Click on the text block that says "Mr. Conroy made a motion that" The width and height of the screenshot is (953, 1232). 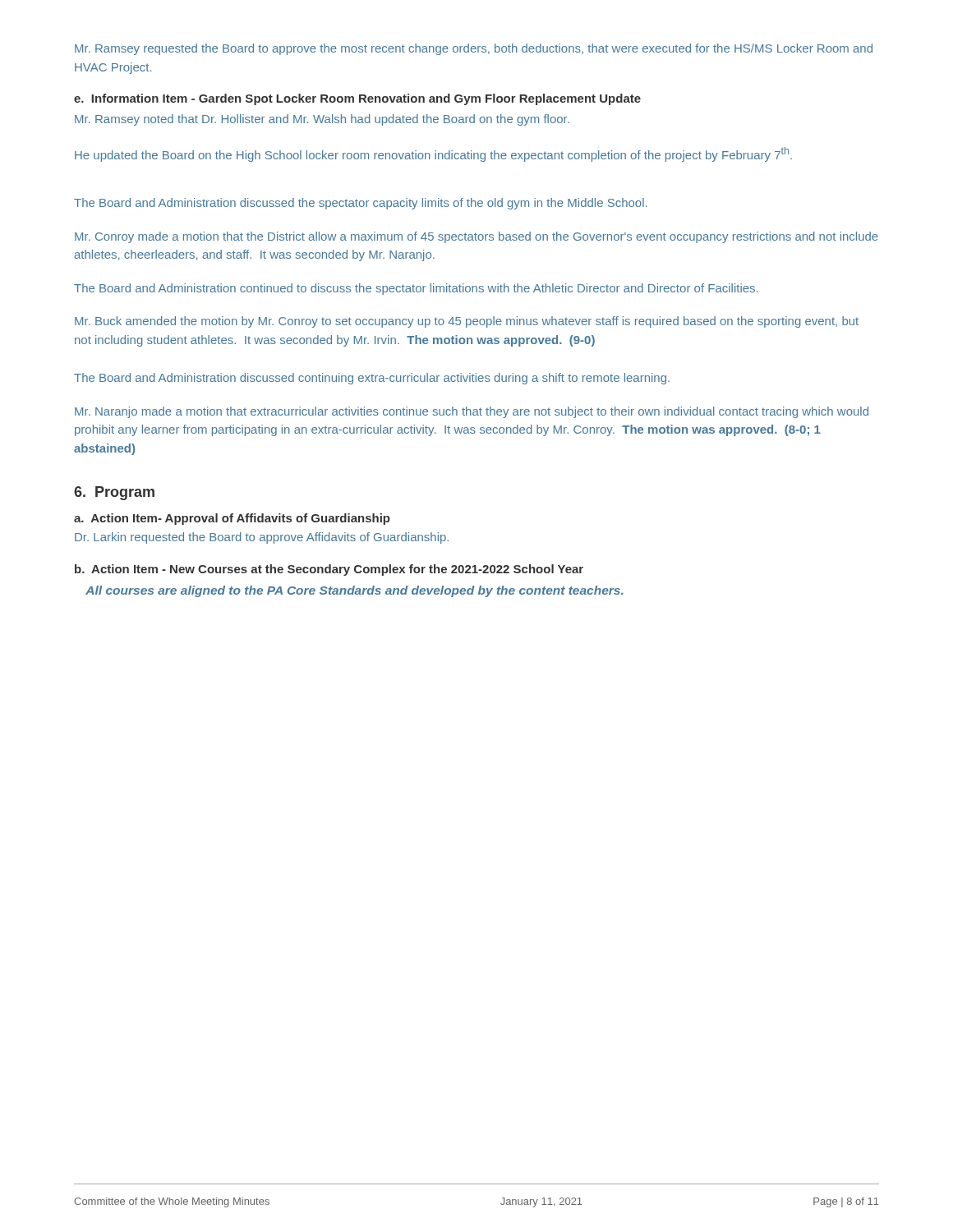476,245
